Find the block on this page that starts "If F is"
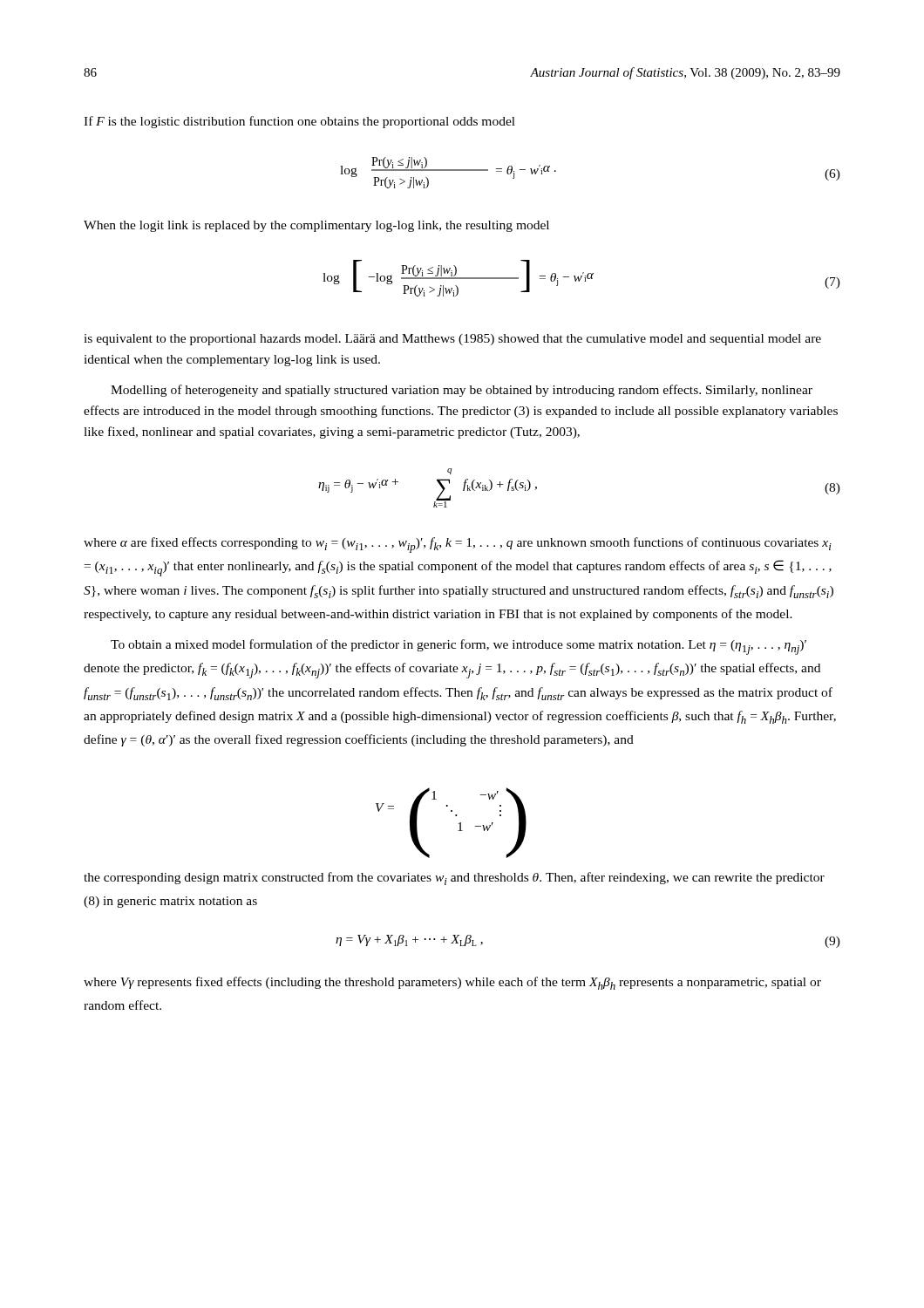The width and height of the screenshot is (924, 1308). pyautogui.click(x=462, y=121)
